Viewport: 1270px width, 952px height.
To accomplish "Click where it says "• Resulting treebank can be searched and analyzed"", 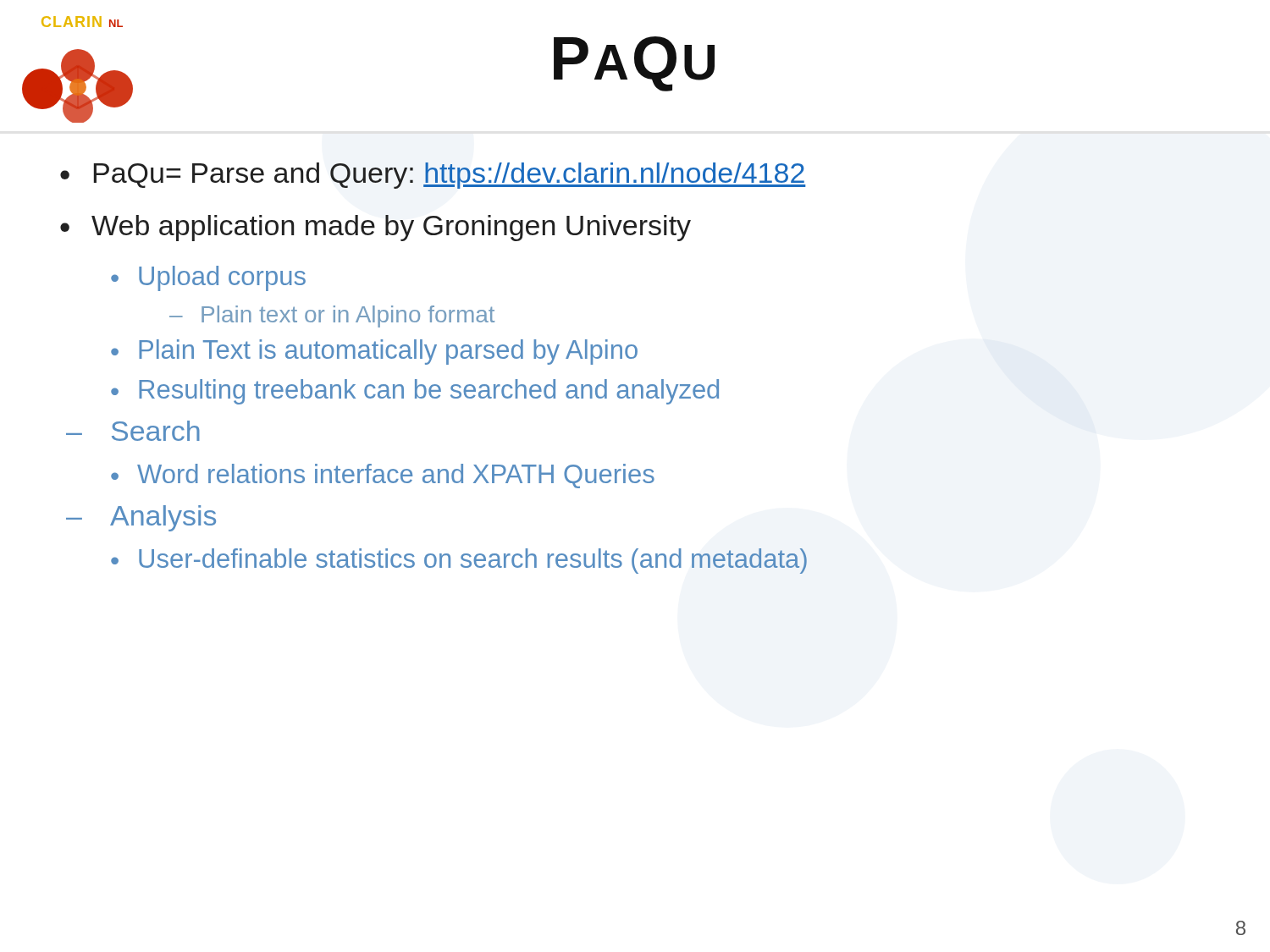I will point(415,391).
